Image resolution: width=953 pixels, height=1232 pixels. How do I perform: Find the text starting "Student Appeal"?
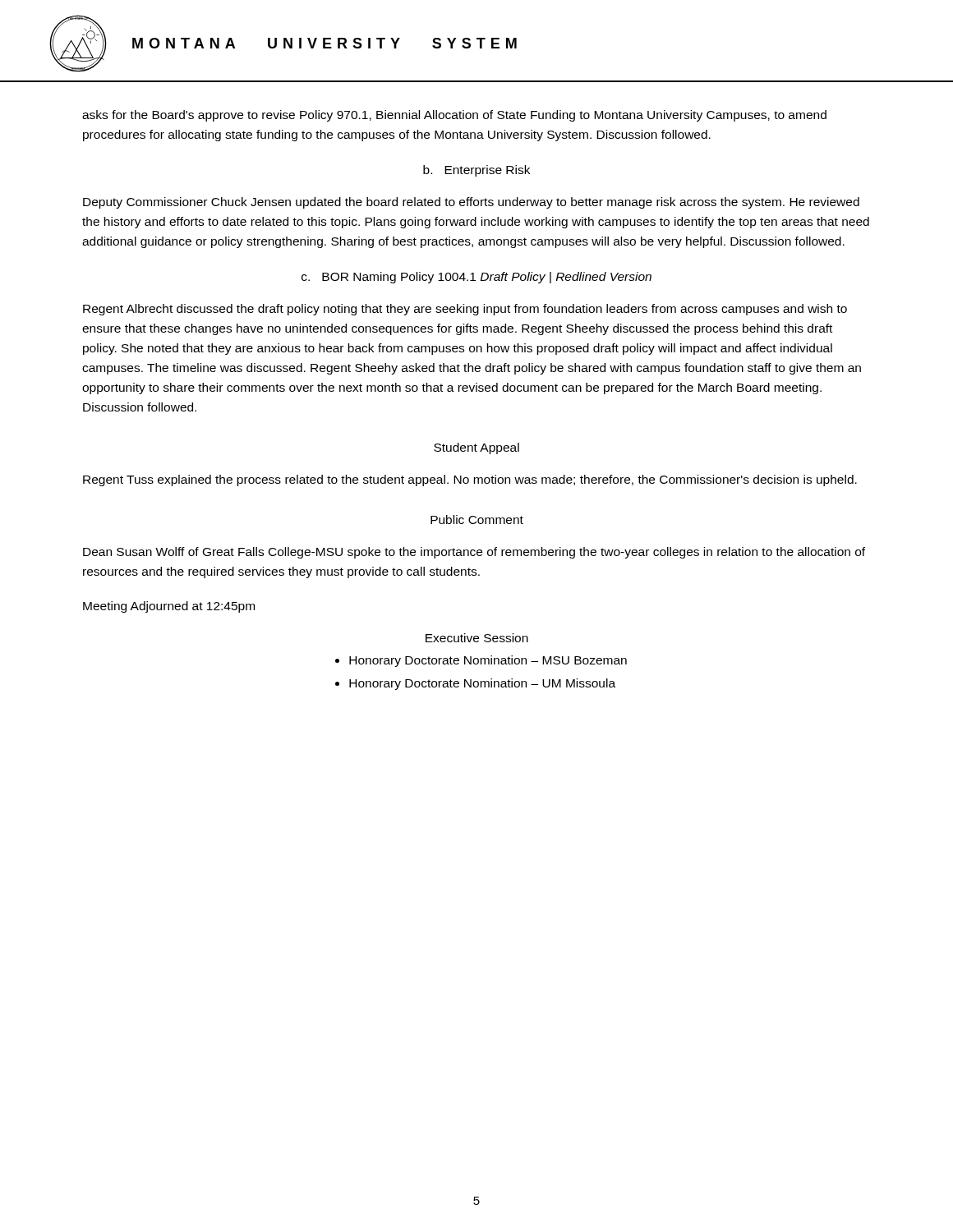pyautogui.click(x=476, y=447)
